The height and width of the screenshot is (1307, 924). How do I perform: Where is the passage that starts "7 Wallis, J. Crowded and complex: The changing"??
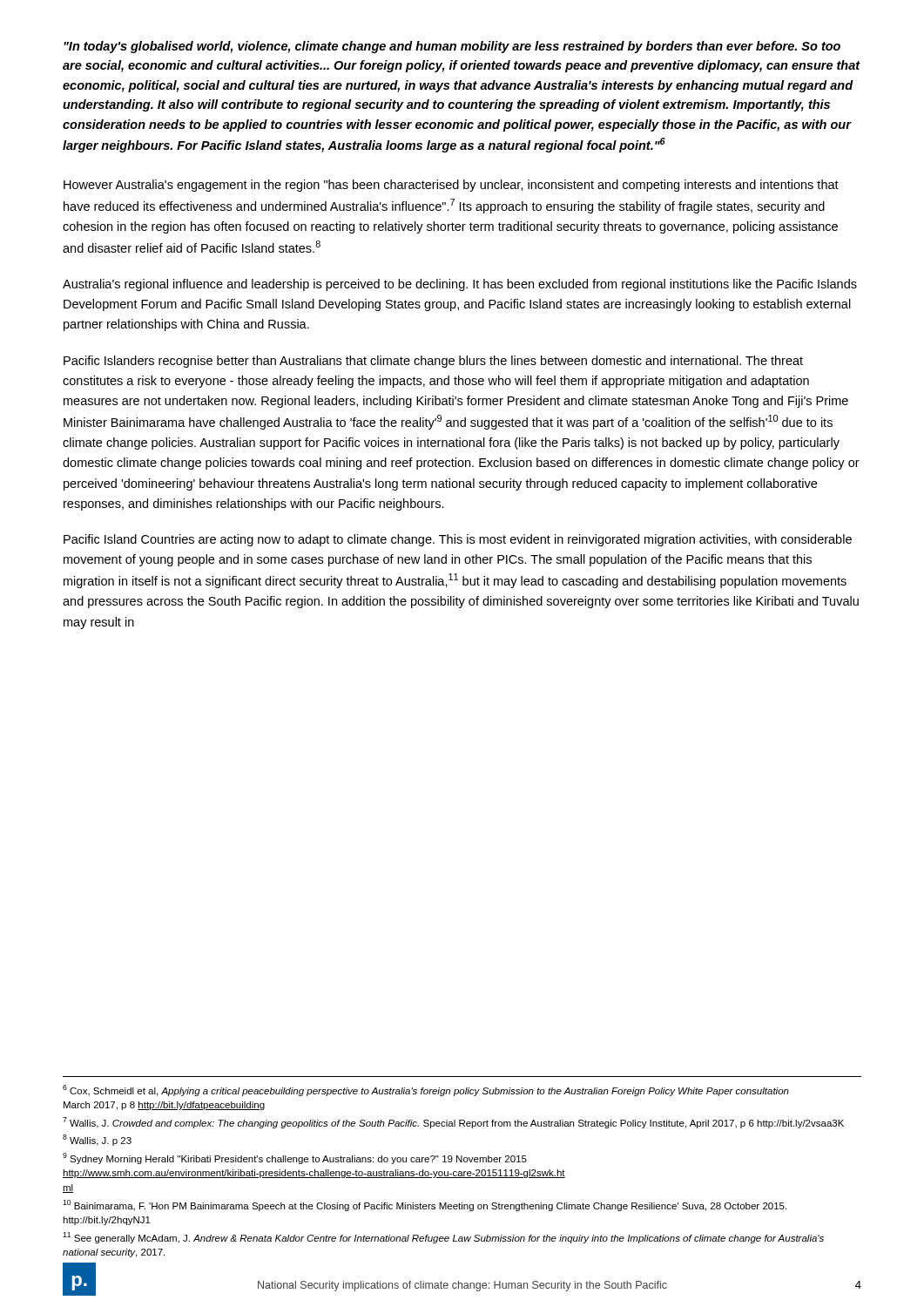(462, 1122)
